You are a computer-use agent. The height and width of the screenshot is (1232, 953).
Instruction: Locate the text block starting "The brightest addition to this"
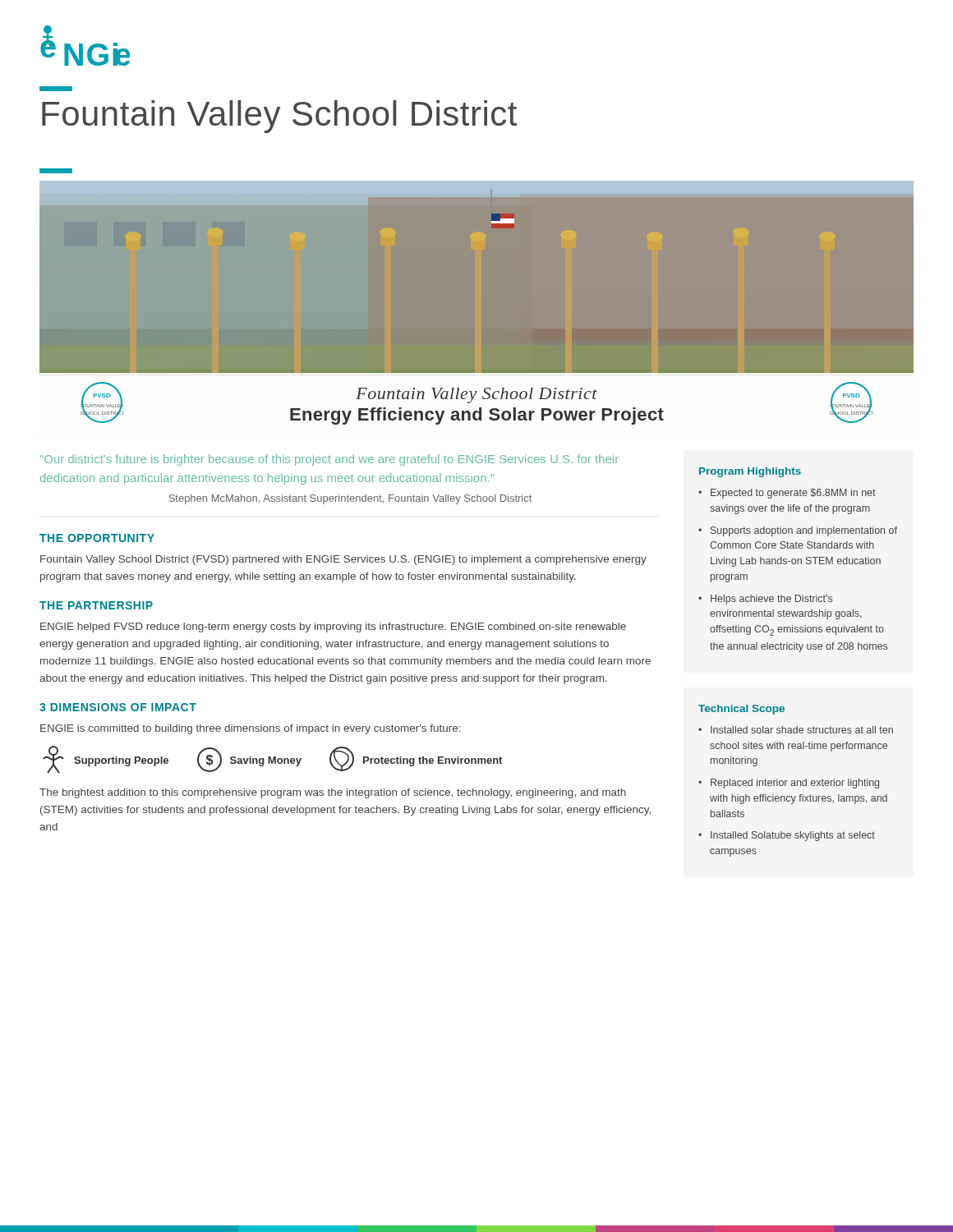pos(346,810)
